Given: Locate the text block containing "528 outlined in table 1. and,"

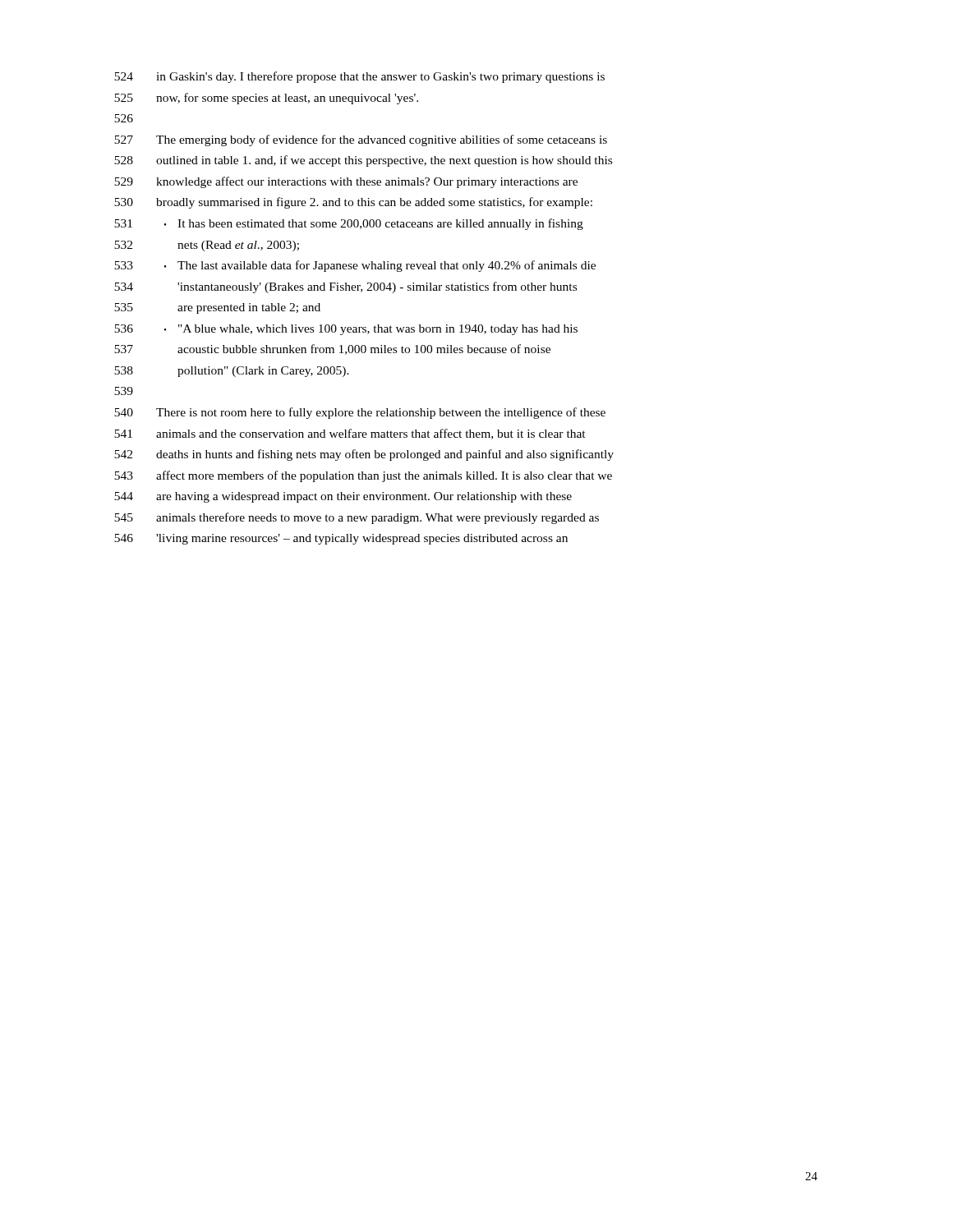Looking at the screenshot, I should coord(454,160).
